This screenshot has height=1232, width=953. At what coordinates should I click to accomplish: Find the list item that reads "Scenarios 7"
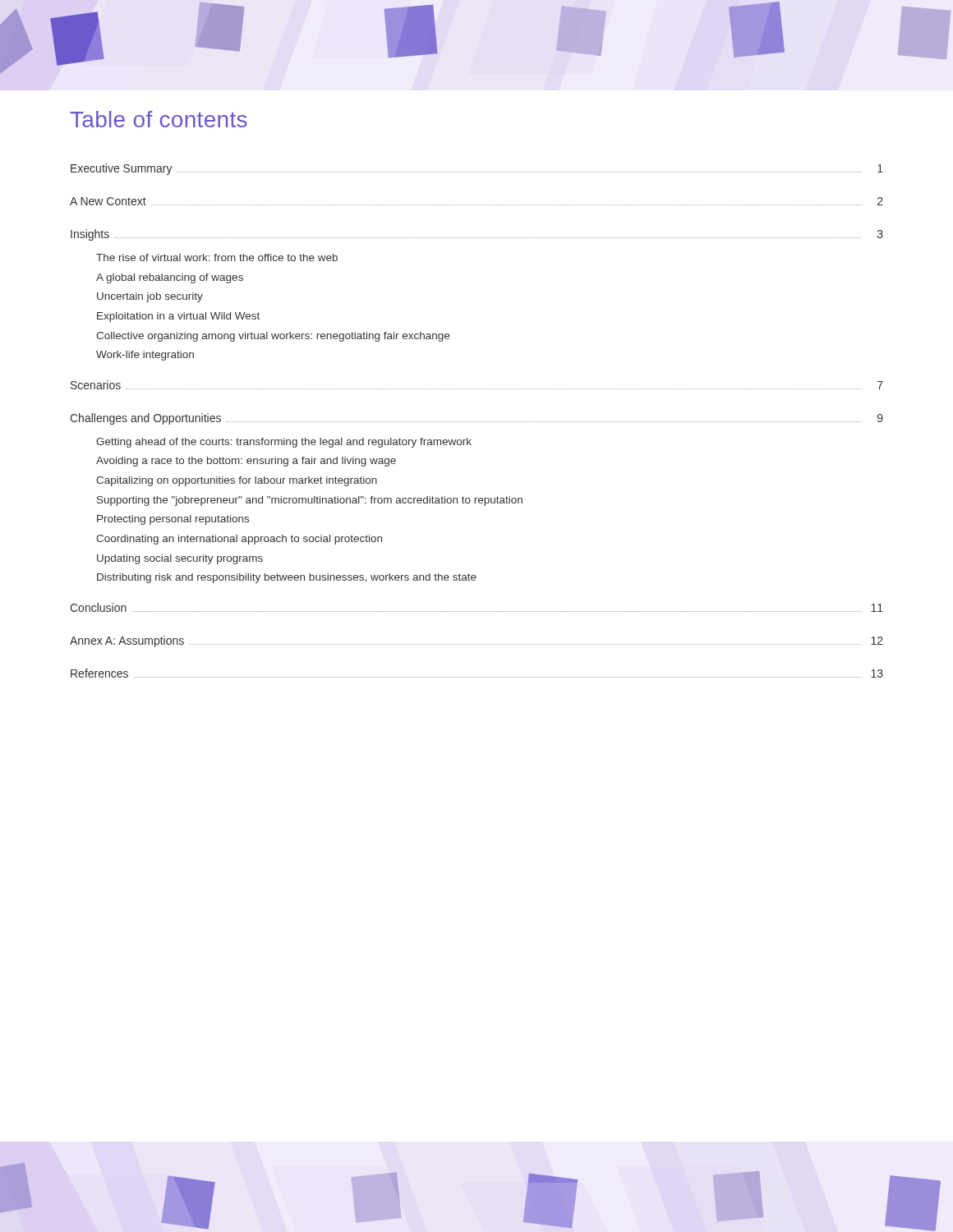pyautogui.click(x=476, y=385)
